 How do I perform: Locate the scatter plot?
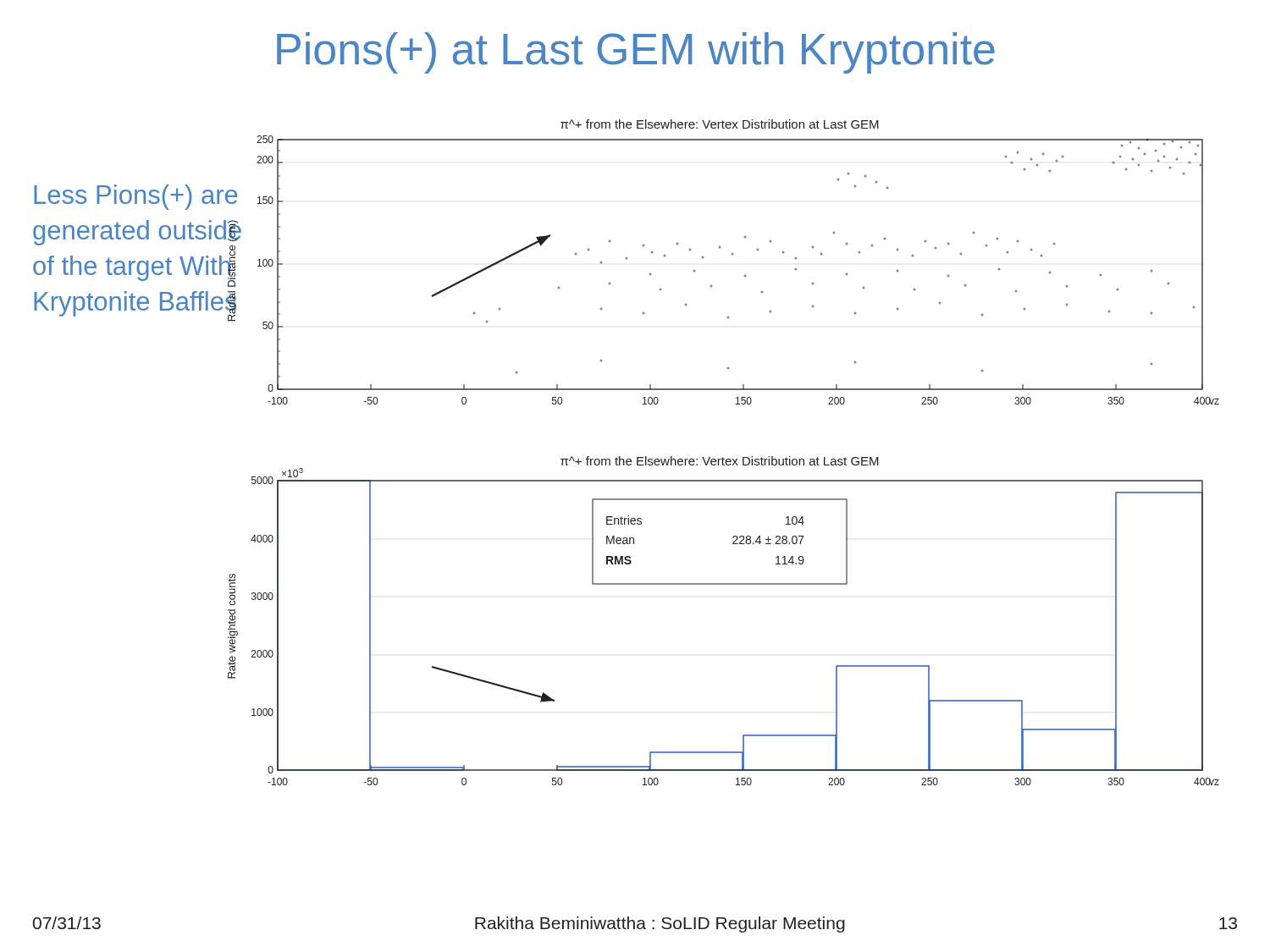[x=720, y=275]
